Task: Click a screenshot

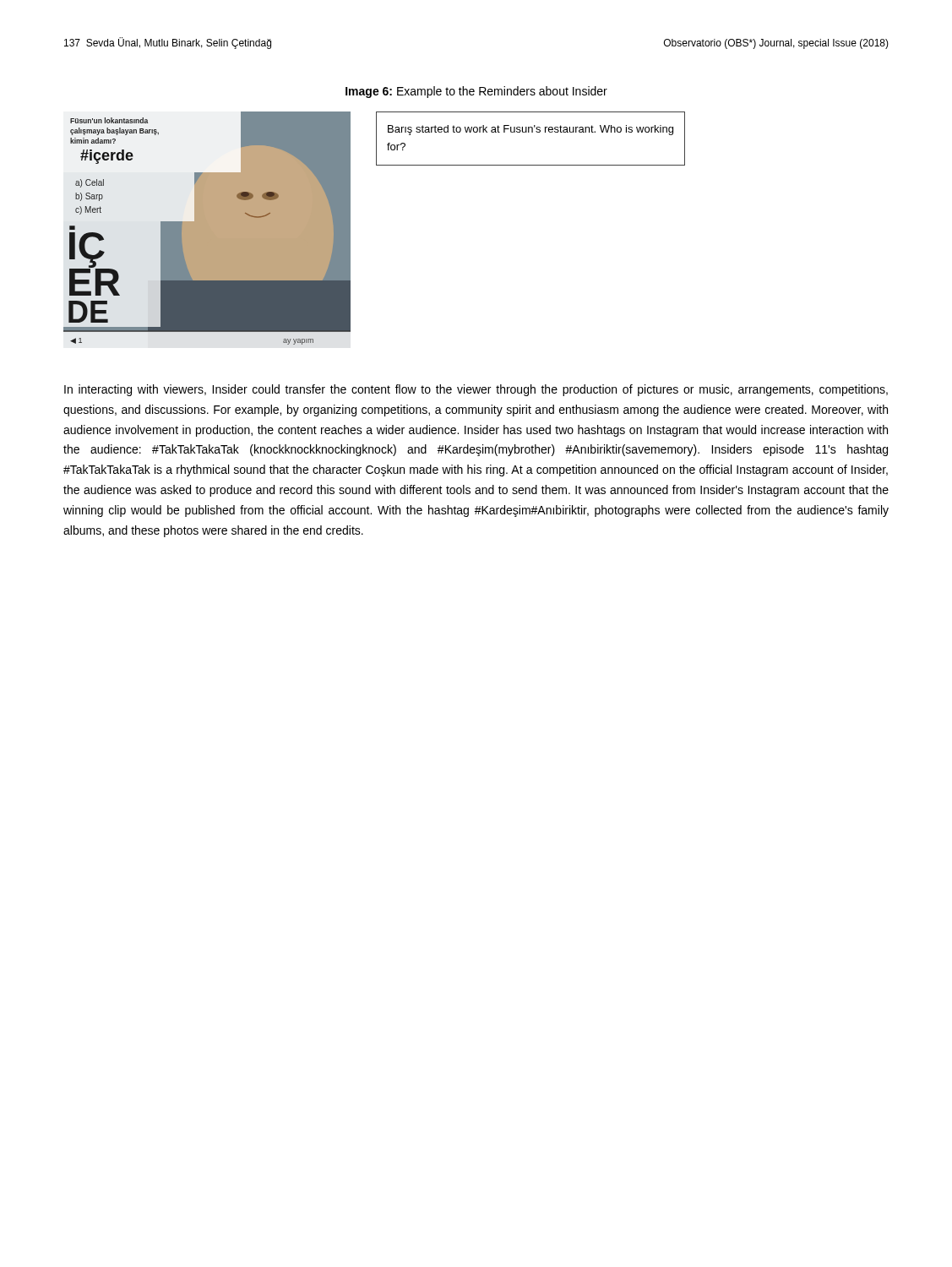Action: click(207, 230)
